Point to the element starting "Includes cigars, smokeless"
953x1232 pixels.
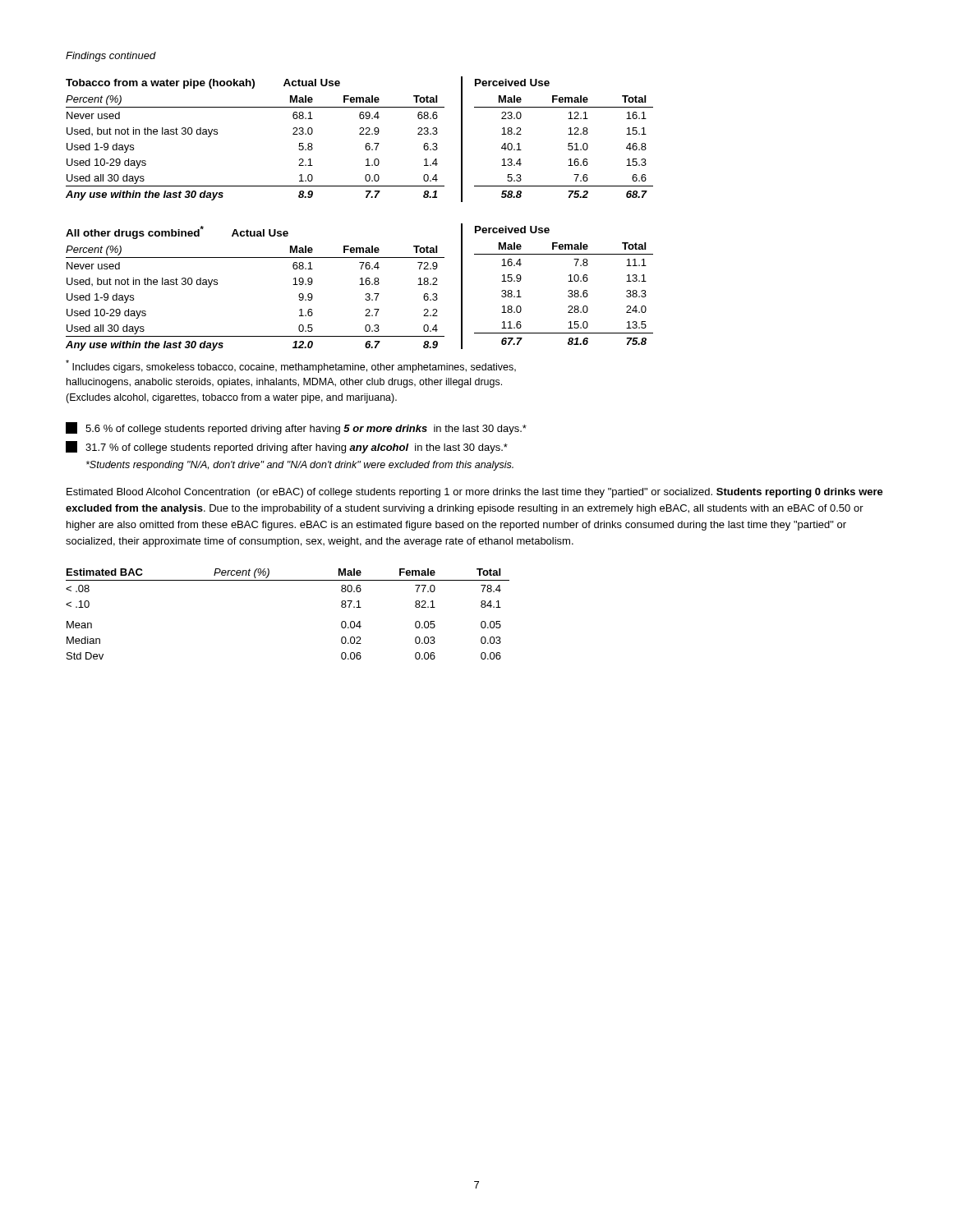[x=291, y=381]
